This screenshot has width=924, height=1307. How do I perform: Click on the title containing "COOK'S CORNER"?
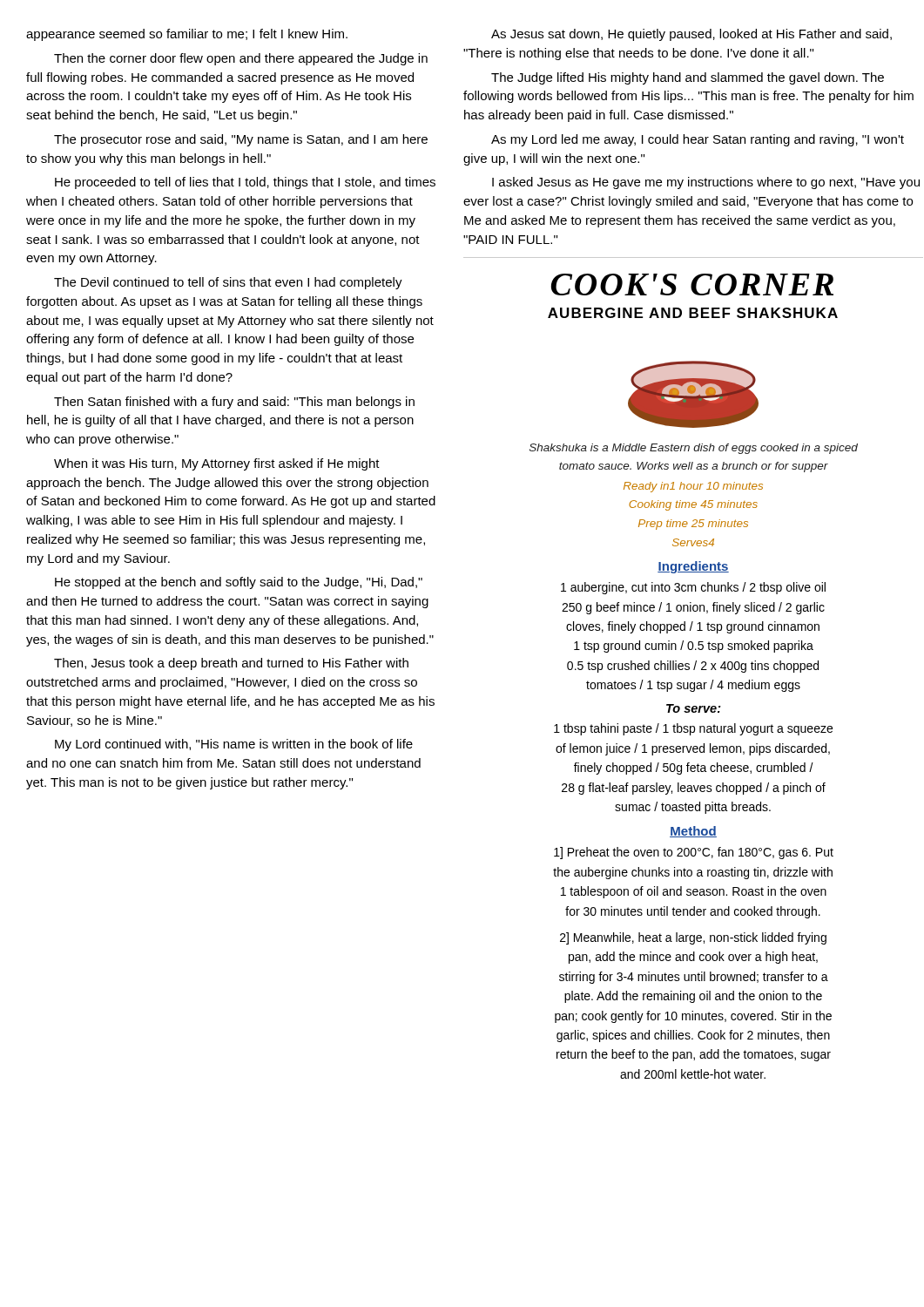(693, 284)
